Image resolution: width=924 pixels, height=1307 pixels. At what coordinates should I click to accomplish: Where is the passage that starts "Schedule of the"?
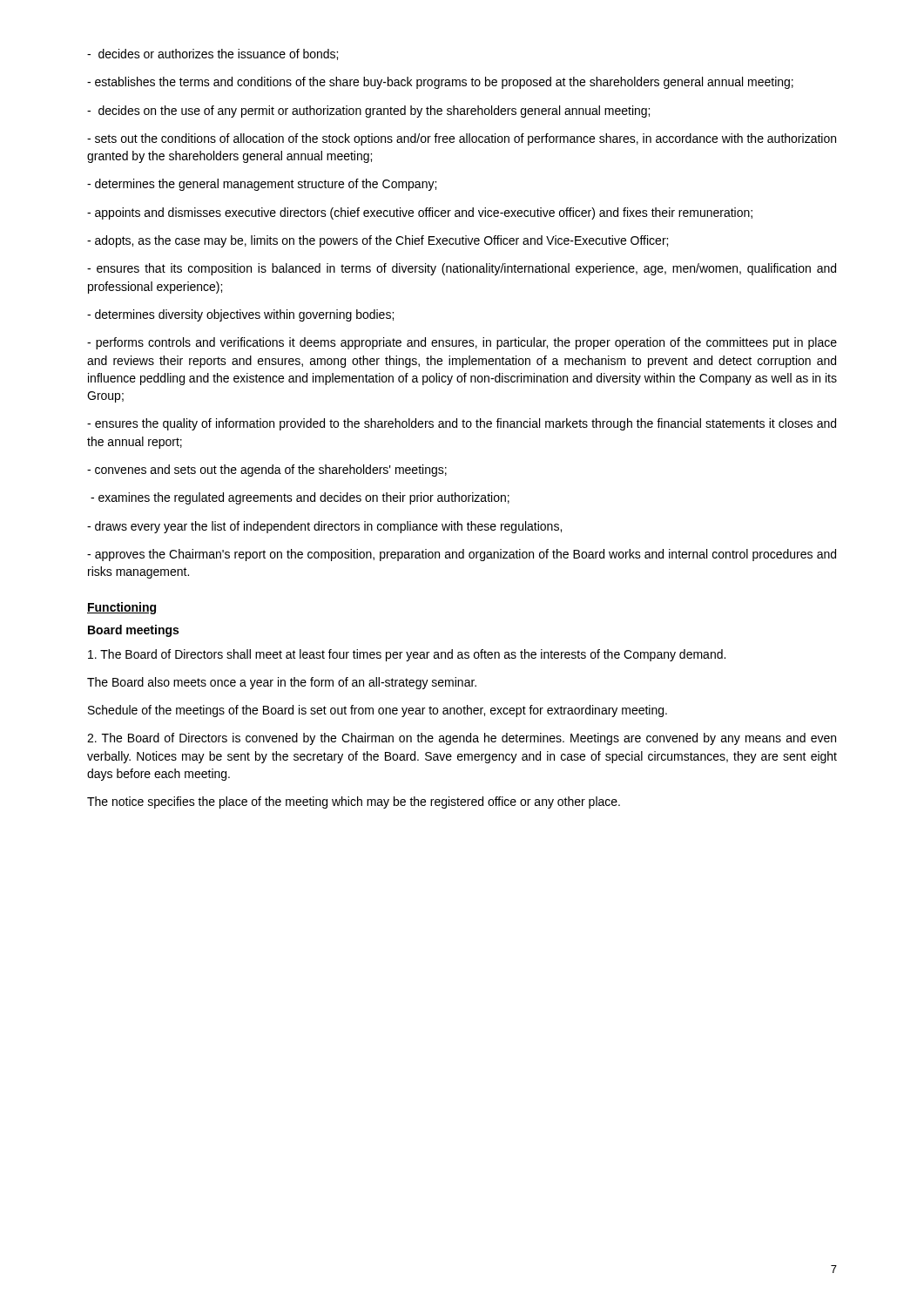[378, 710]
